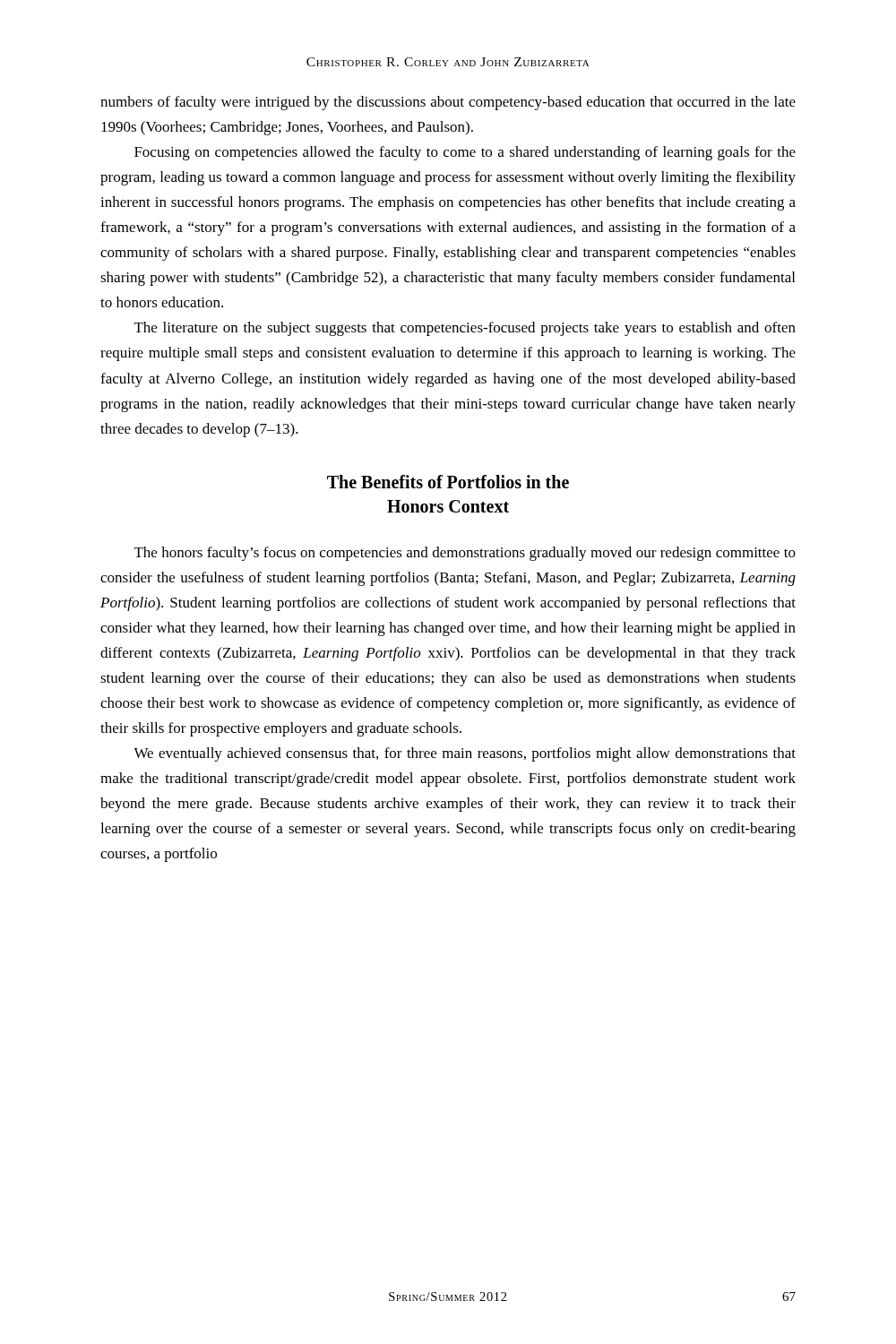Locate the element starting "The honors faculty’s focus on competencies and"
The width and height of the screenshot is (896, 1344).
point(448,703)
